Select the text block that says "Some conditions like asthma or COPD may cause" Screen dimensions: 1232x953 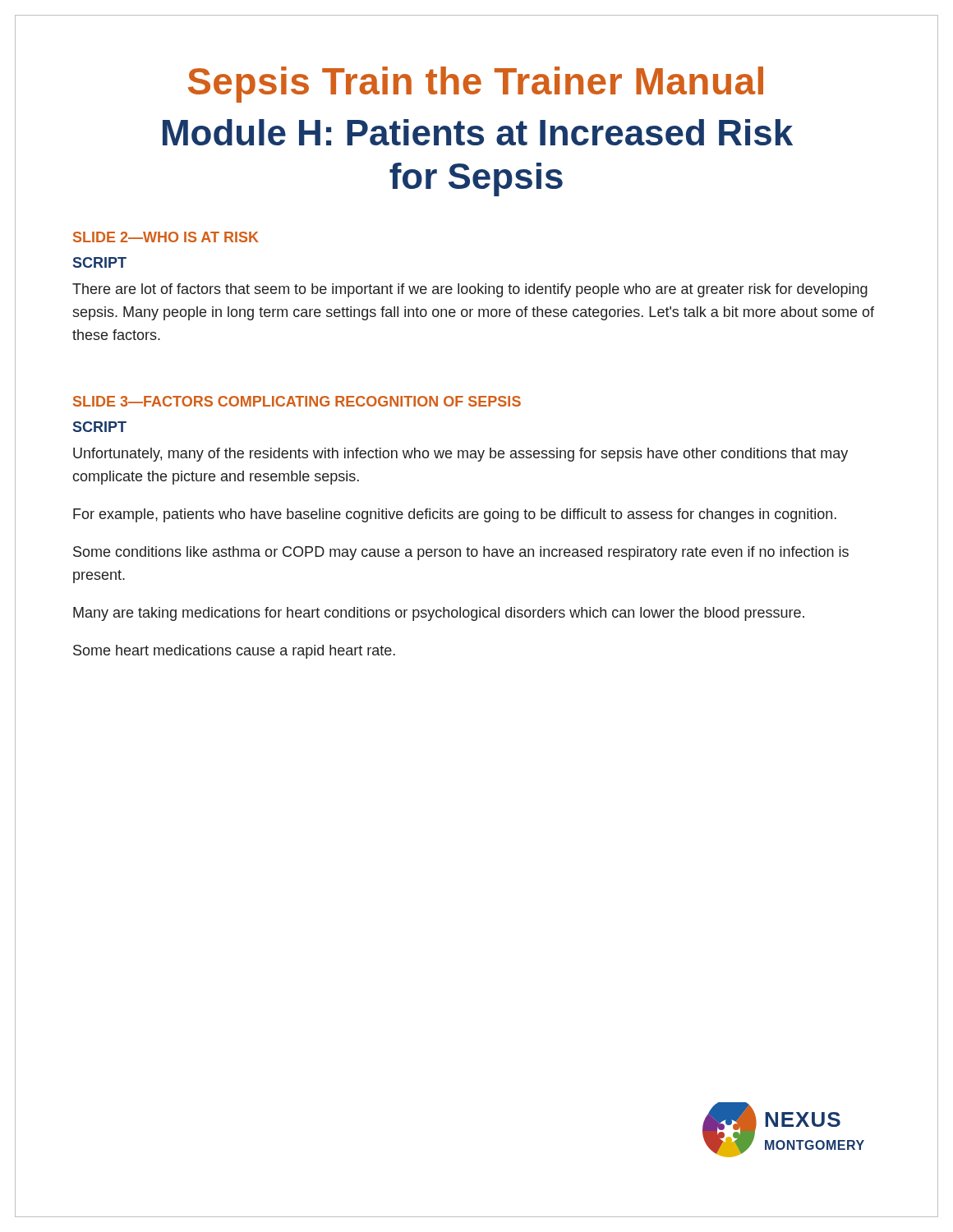click(476, 564)
